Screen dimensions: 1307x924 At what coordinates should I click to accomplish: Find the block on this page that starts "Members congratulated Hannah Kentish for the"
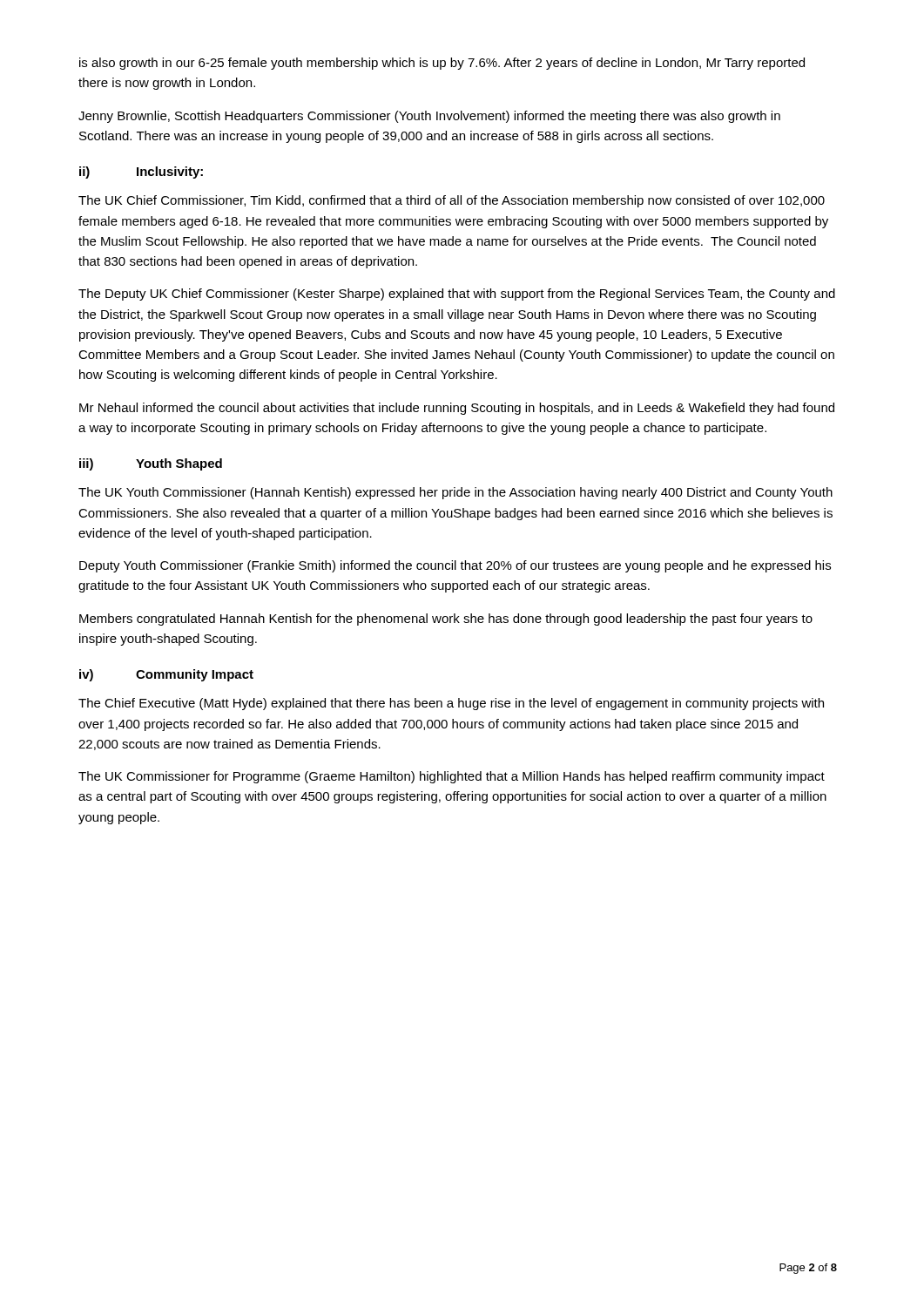445,628
